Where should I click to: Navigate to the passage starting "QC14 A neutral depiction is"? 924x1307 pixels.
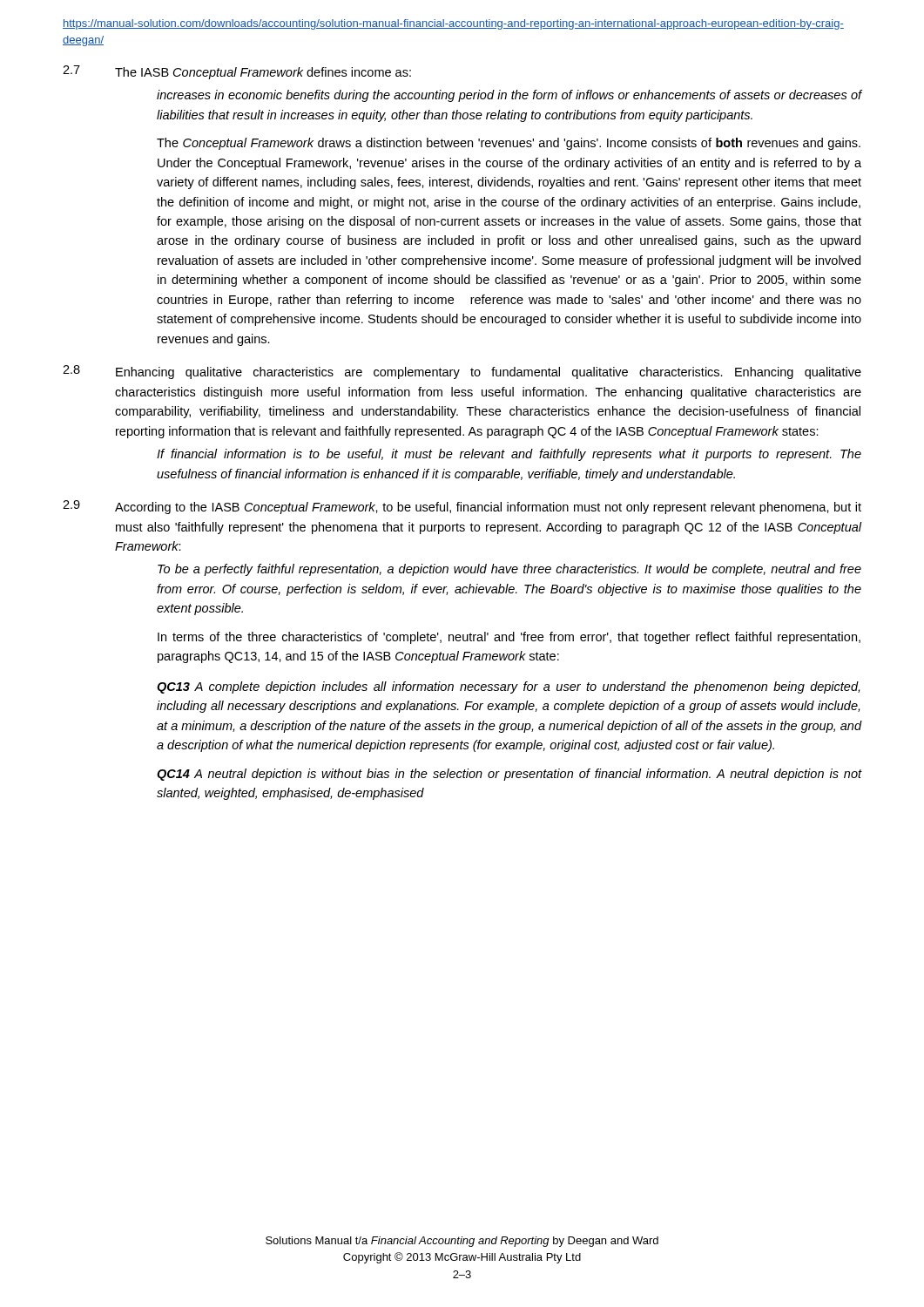pyautogui.click(x=509, y=783)
